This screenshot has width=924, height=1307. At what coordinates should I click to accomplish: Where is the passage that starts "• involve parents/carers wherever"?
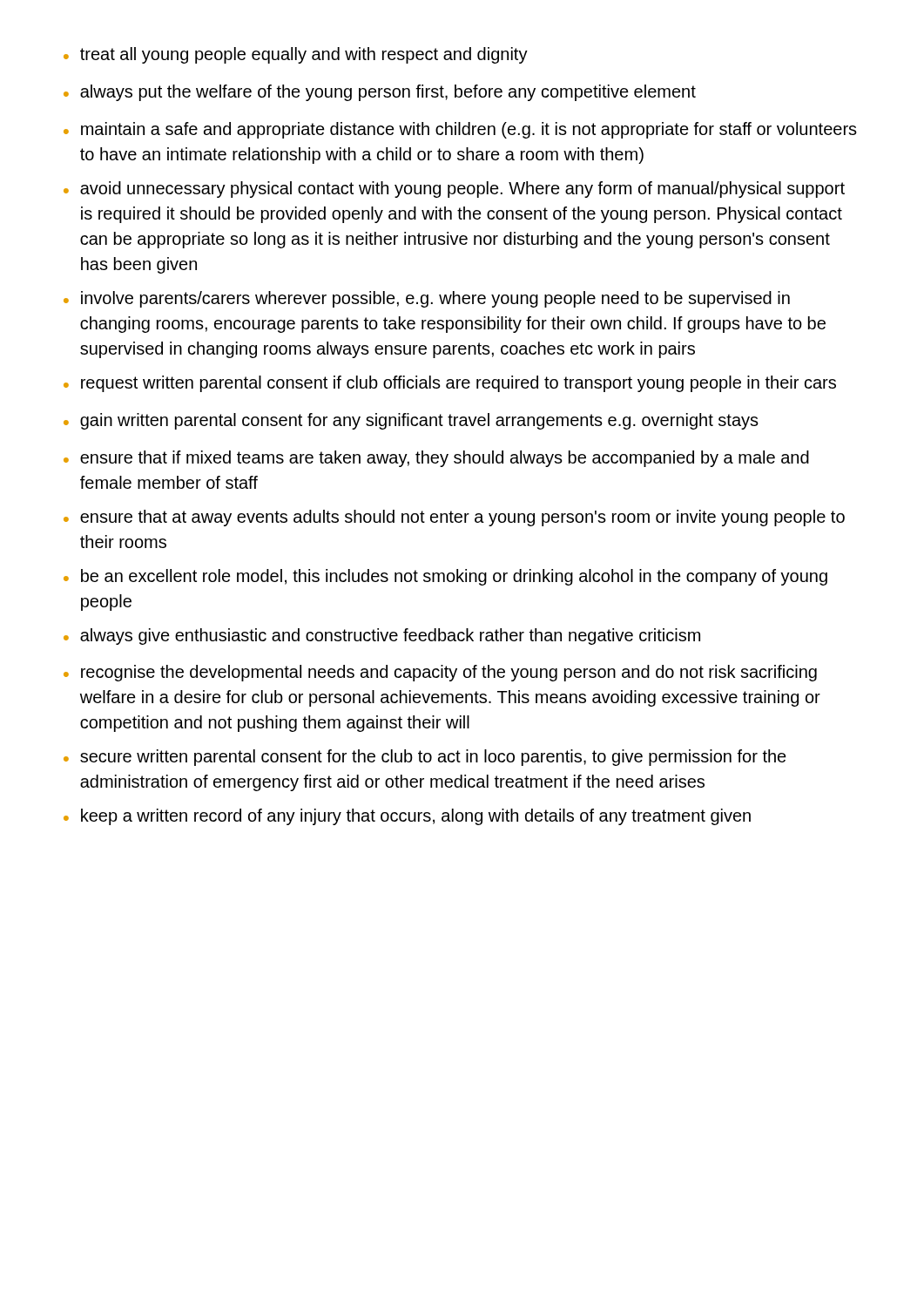click(x=462, y=323)
